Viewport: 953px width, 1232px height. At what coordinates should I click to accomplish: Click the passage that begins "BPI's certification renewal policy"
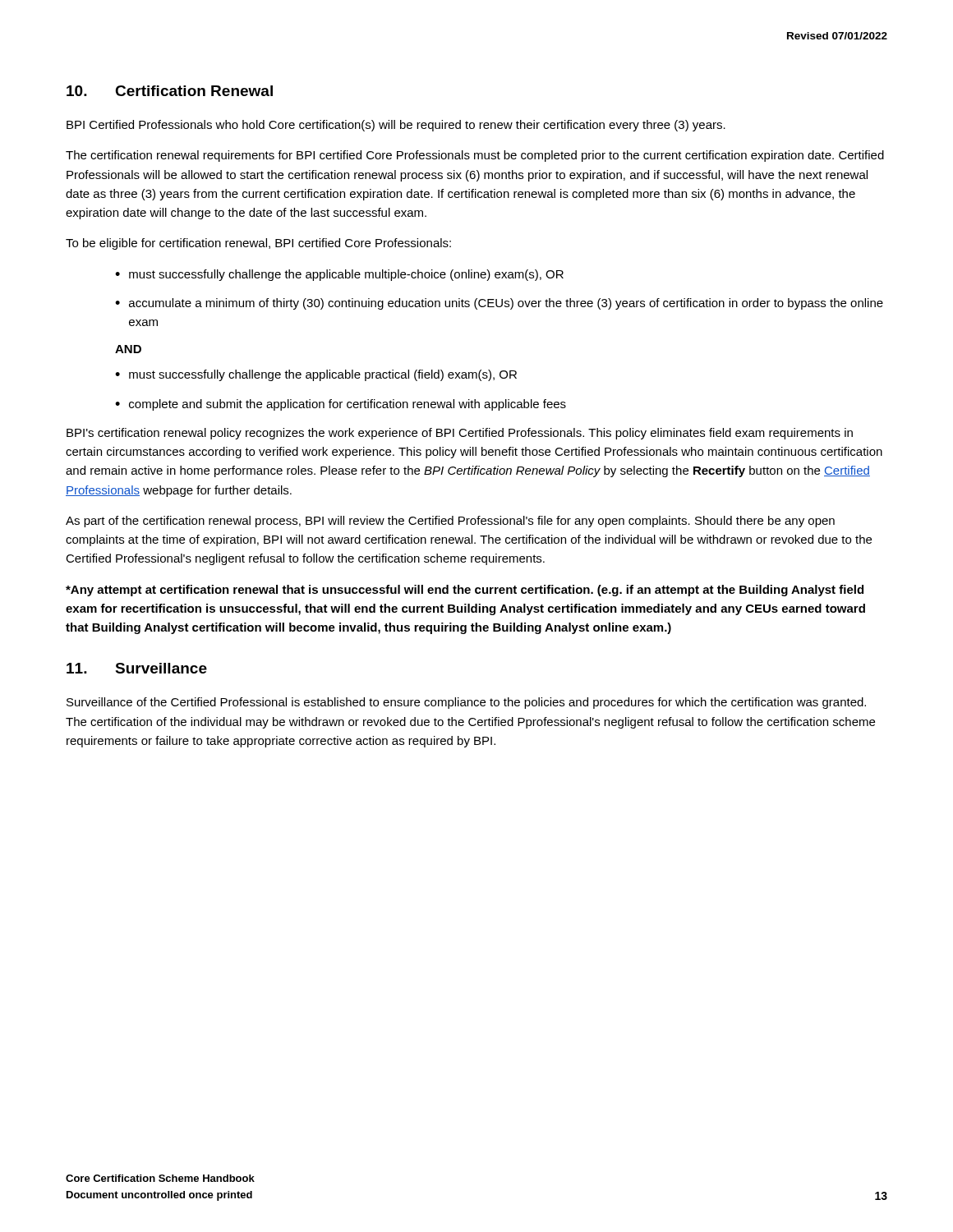476,461
